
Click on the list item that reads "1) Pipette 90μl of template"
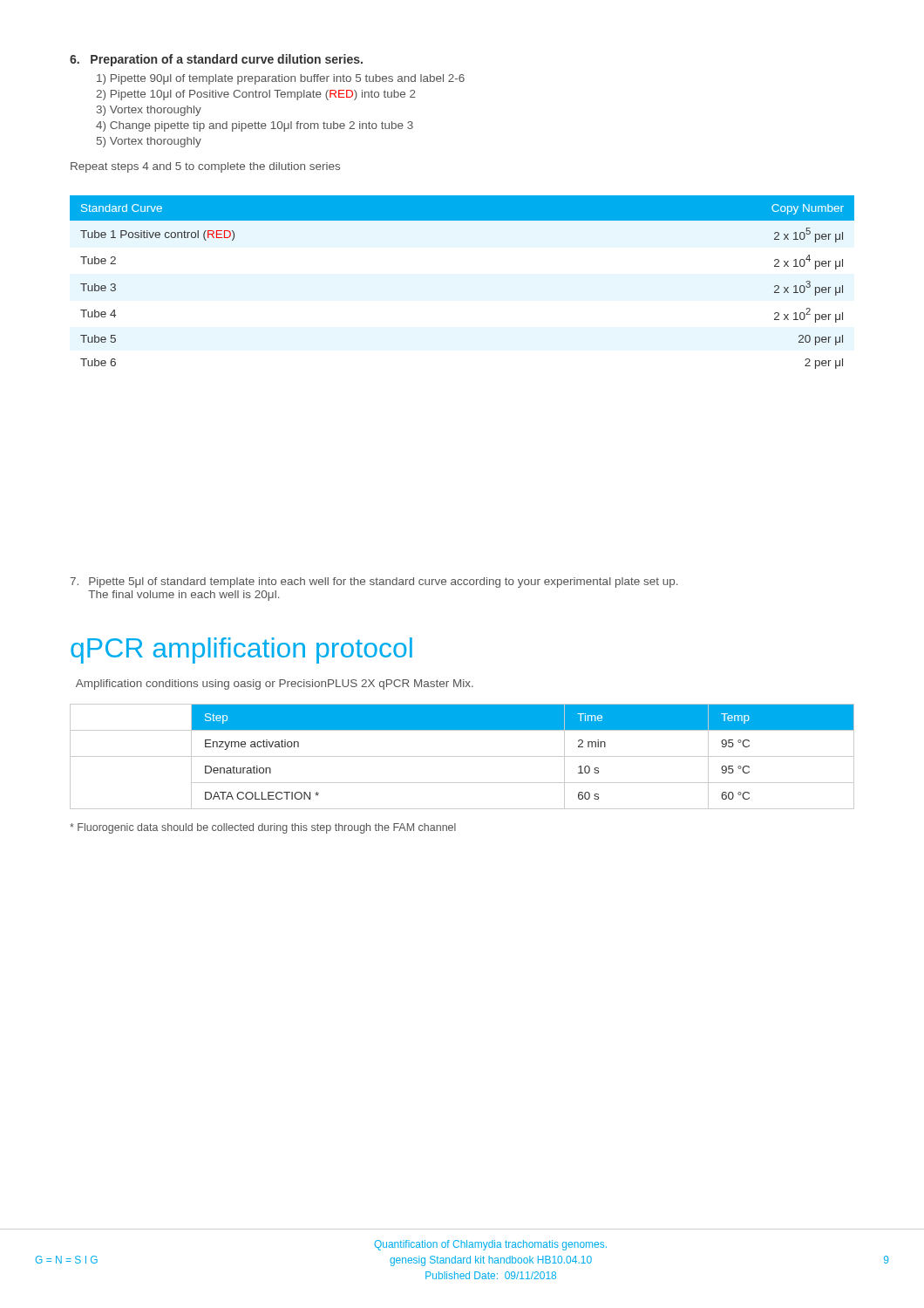coord(280,78)
